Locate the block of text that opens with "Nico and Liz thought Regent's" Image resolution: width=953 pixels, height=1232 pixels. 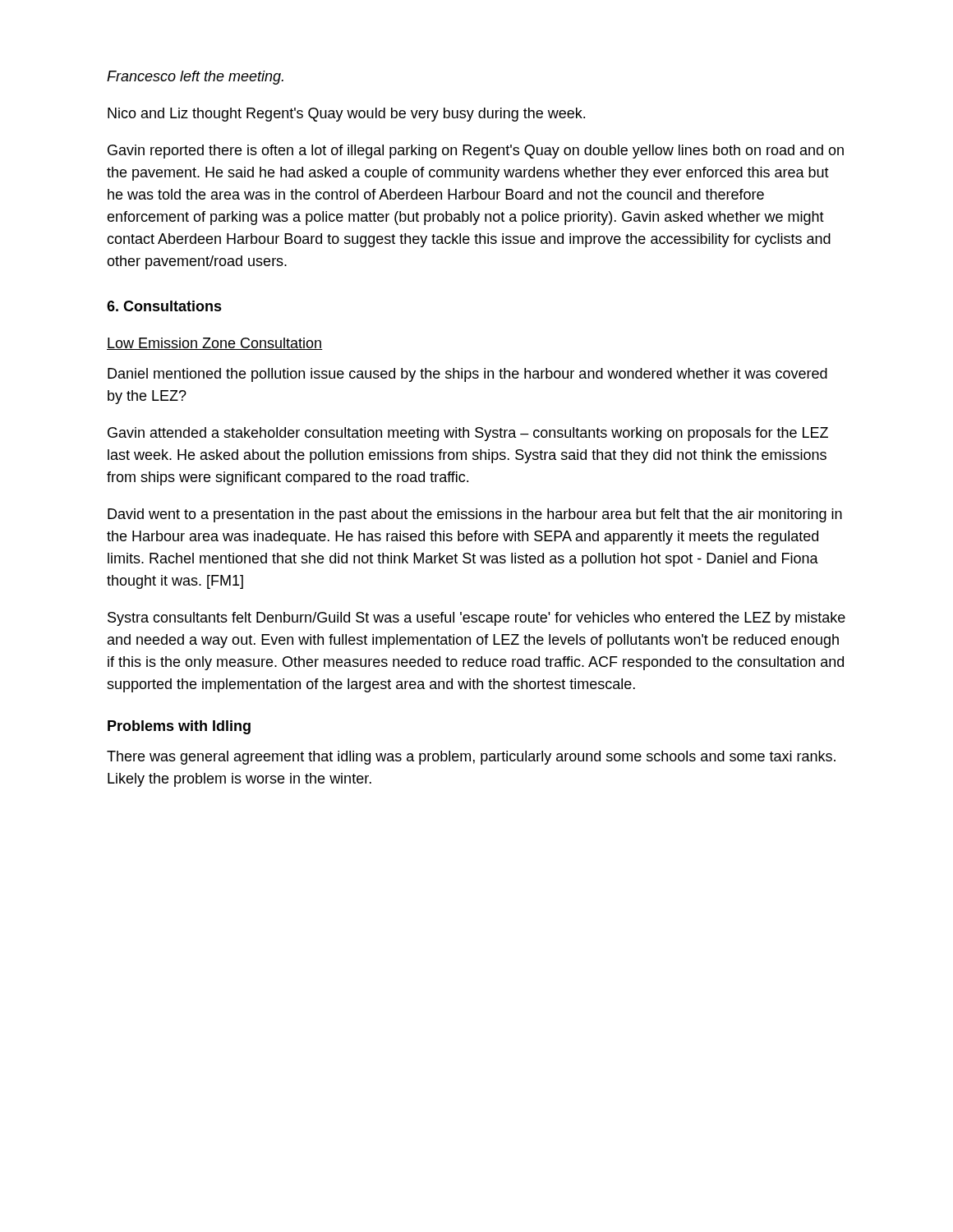tap(347, 113)
